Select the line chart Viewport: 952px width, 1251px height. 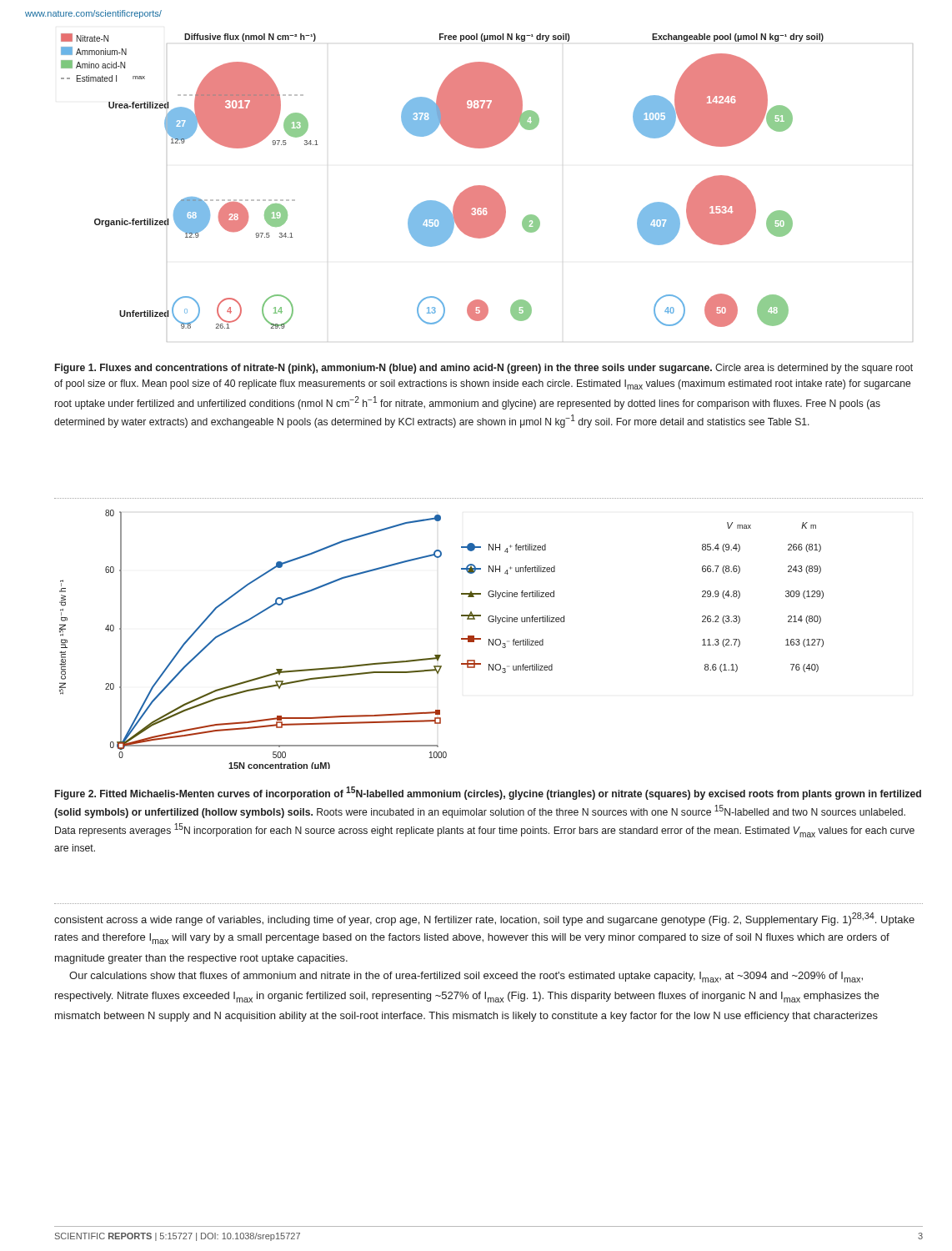coord(489,637)
